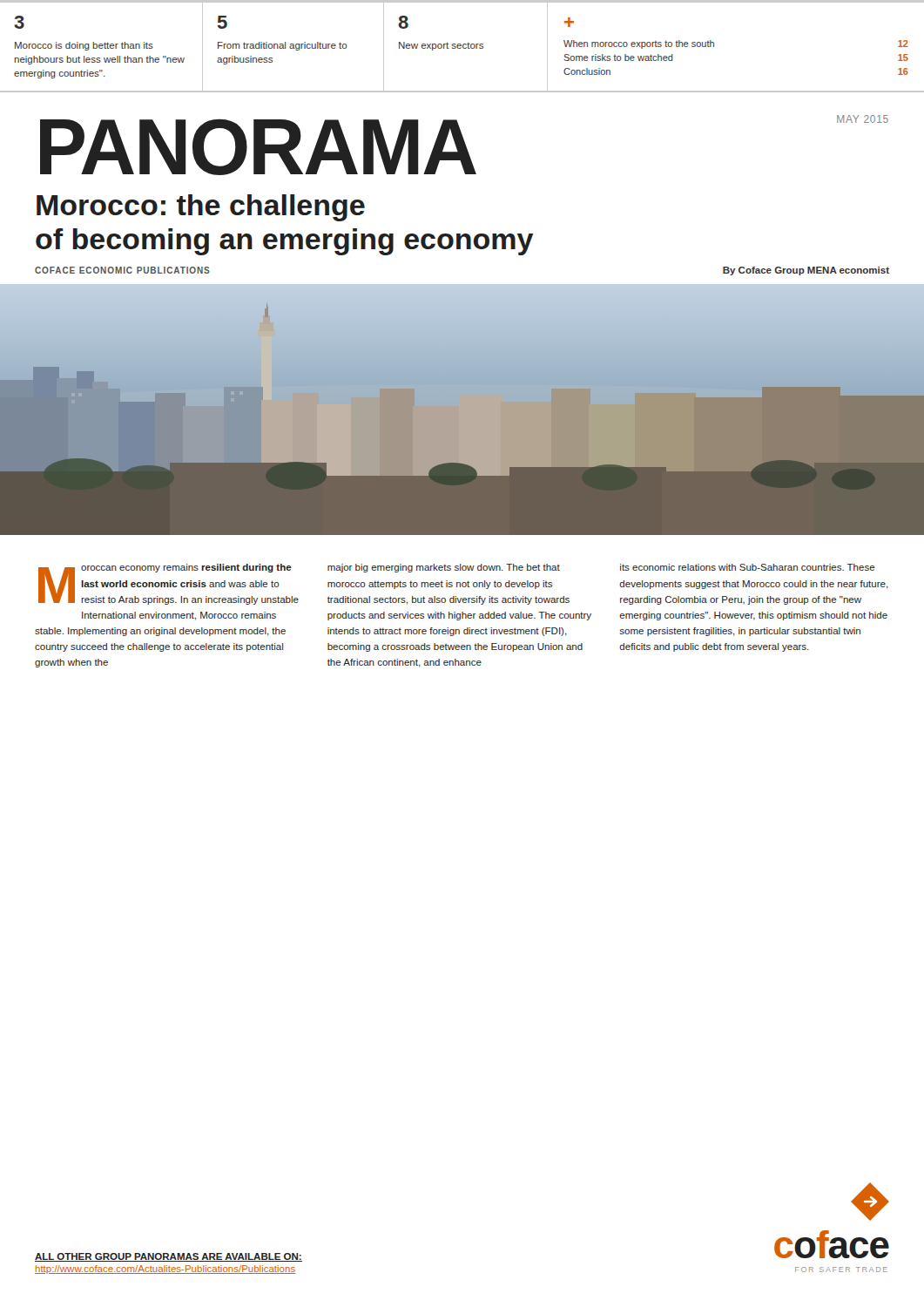Point to the block beginning "By Coface Group MENA"
Image resolution: width=924 pixels, height=1307 pixels.
[x=806, y=271]
